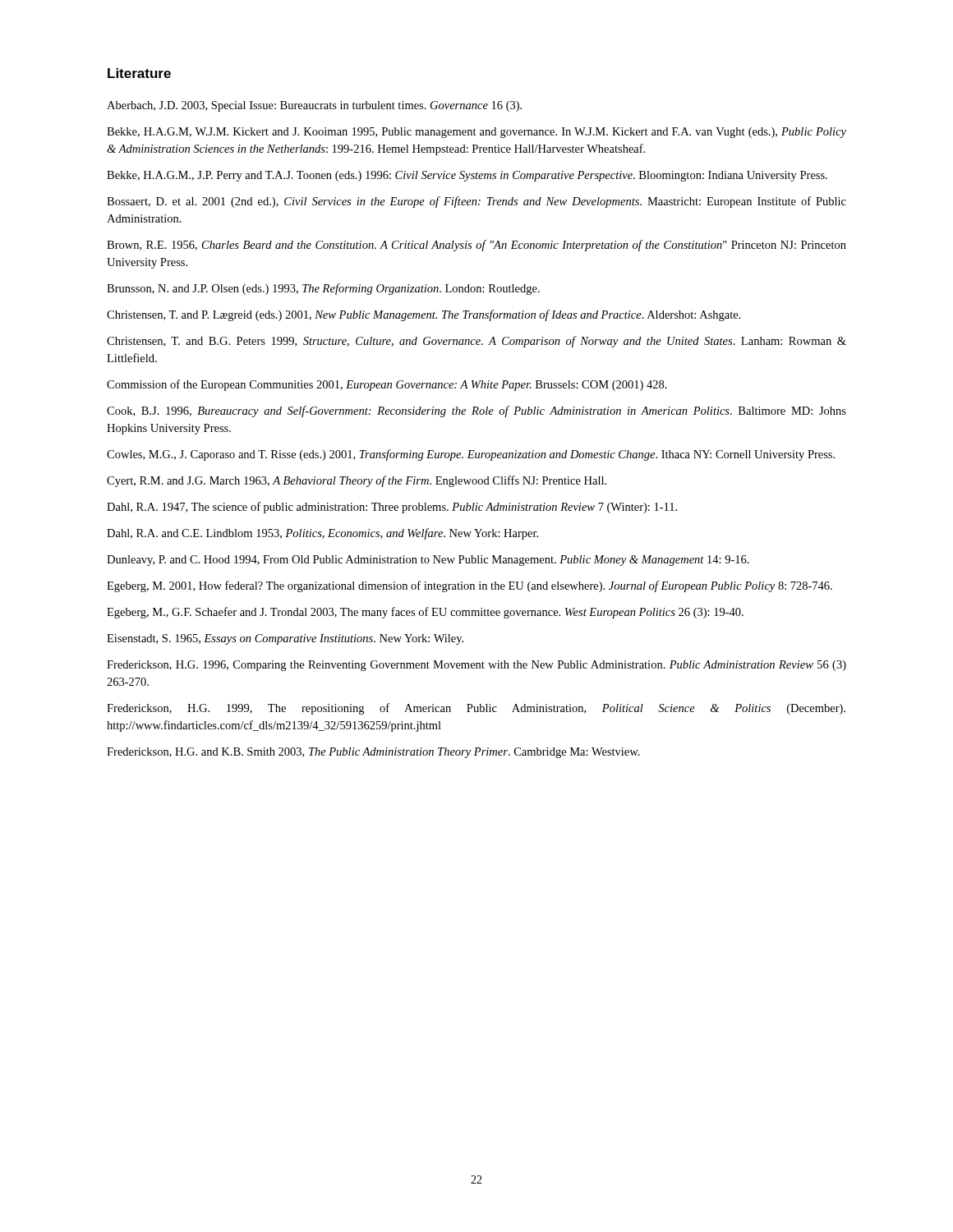Point to the block starting "Aberbach, J.D. 2003, Special Issue: Bureaucrats in"
Image resolution: width=953 pixels, height=1232 pixels.
pyautogui.click(x=315, y=105)
